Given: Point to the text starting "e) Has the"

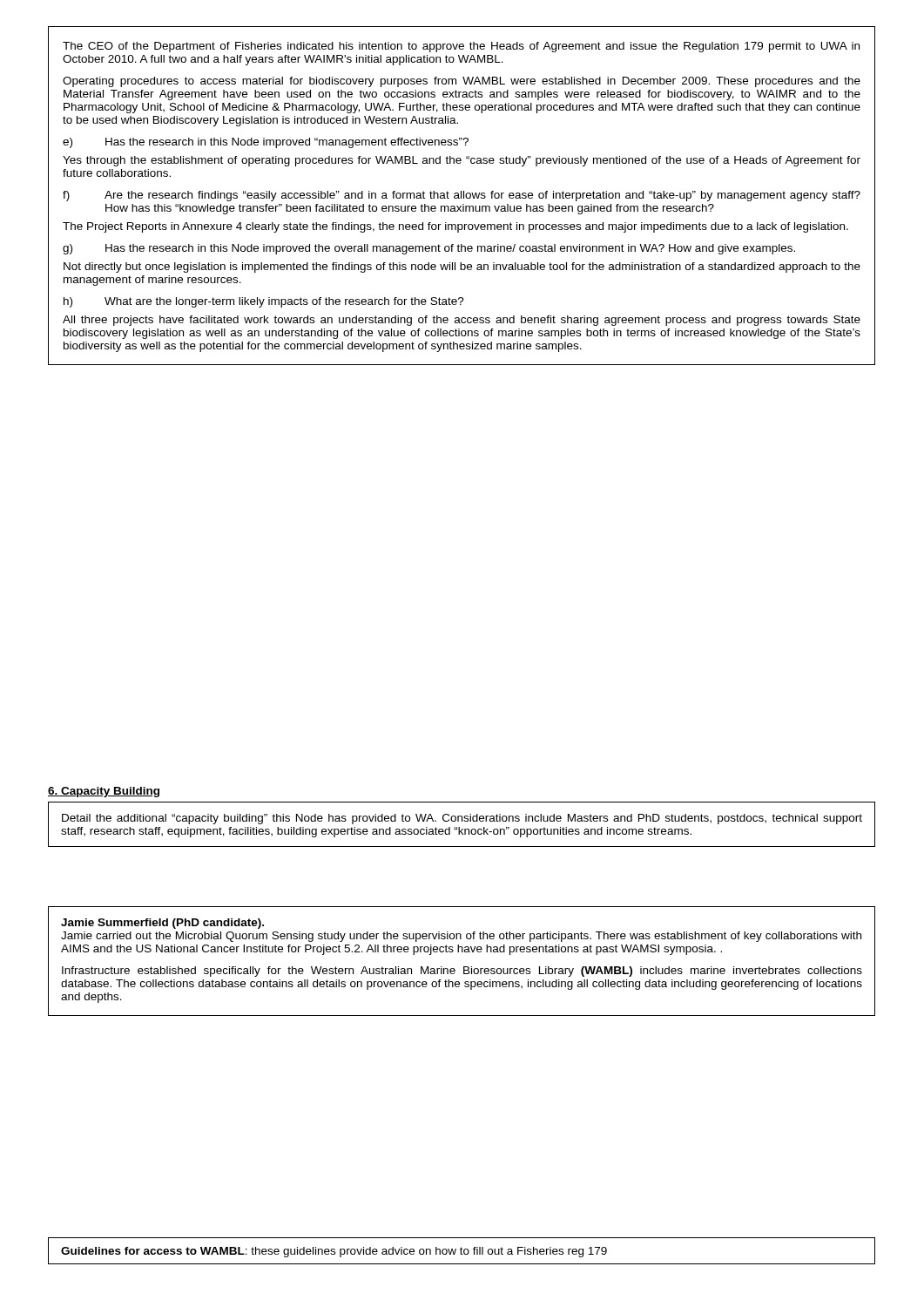Looking at the screenshot, I should (x=462, y=142).
